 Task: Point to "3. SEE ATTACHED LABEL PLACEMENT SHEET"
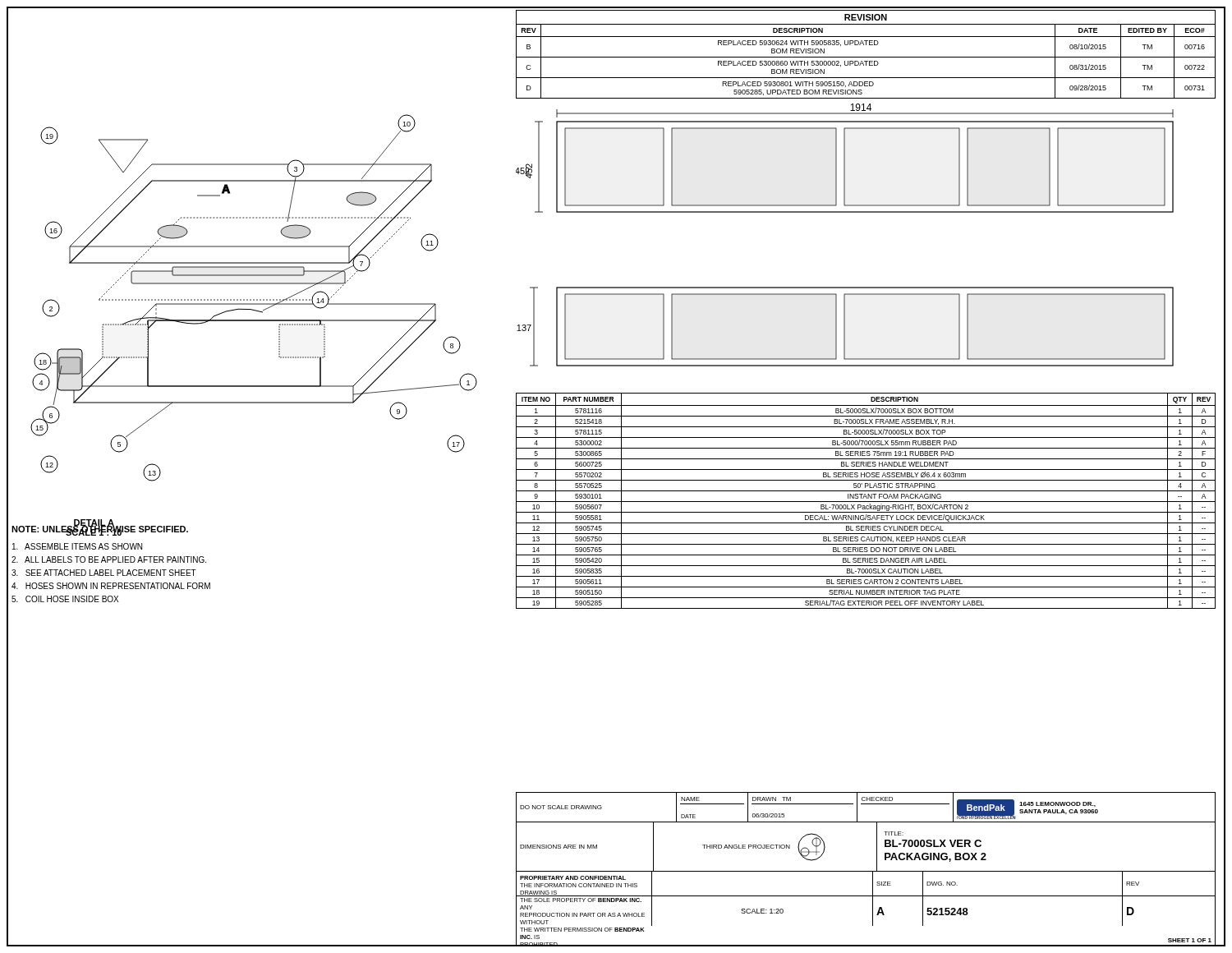[x=104, y=573]
